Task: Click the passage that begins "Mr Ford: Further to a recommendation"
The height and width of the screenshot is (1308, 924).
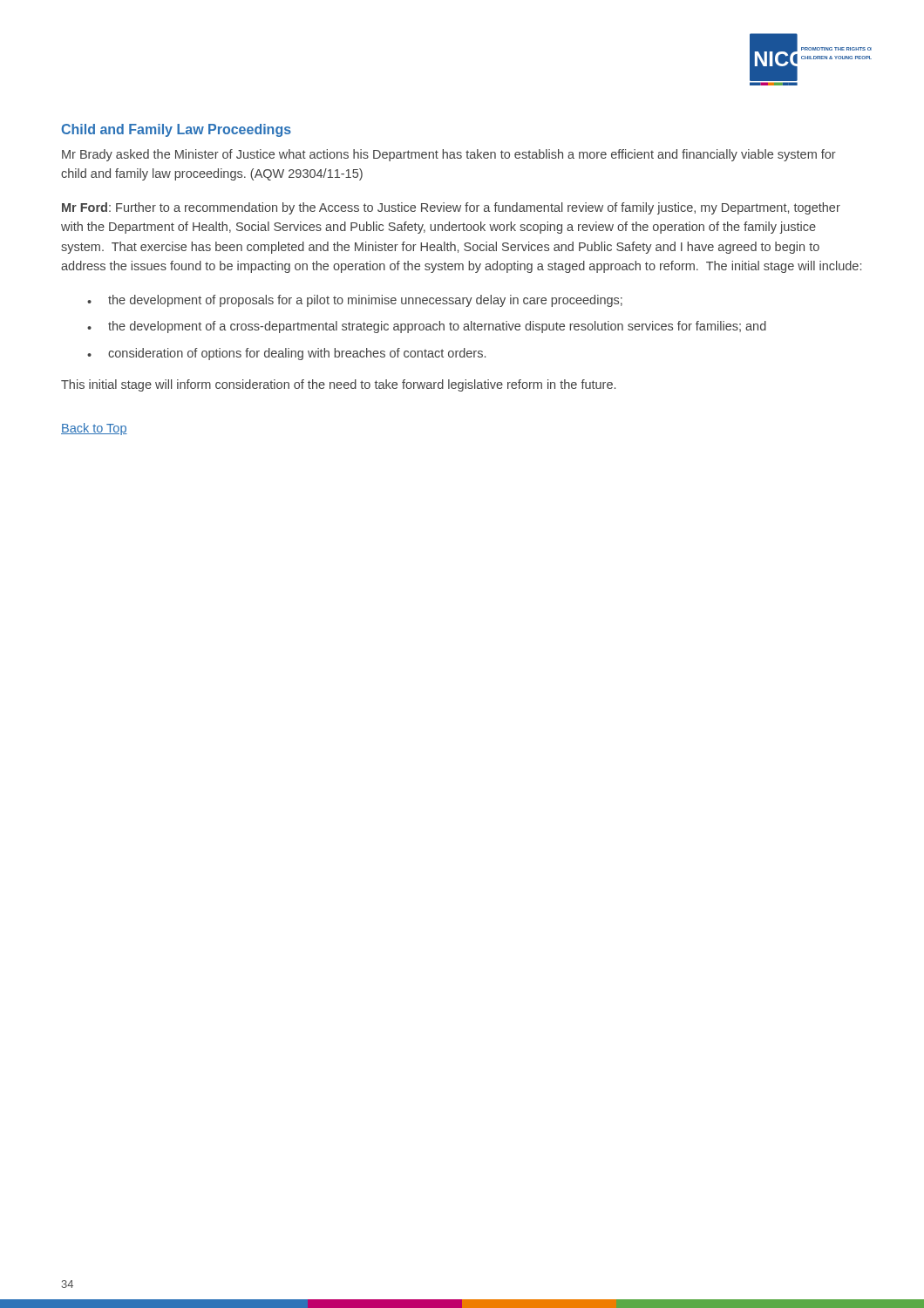Action: [462, 237]
